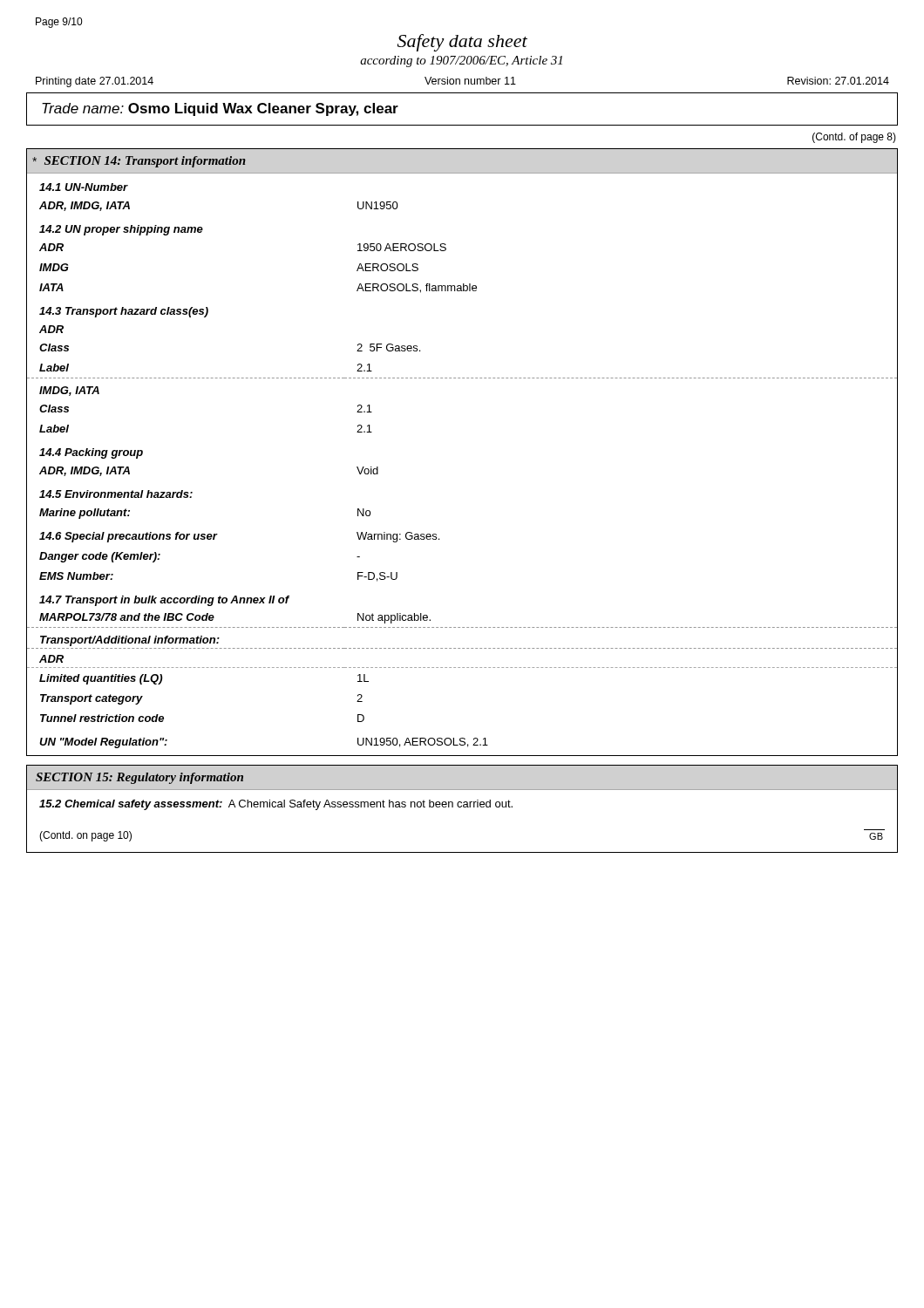This screenshot has height=1308, width=924.
Task: Find the text block starting "2 Chemical safety"
Action: pyautogui.click(x=276, y=804)
